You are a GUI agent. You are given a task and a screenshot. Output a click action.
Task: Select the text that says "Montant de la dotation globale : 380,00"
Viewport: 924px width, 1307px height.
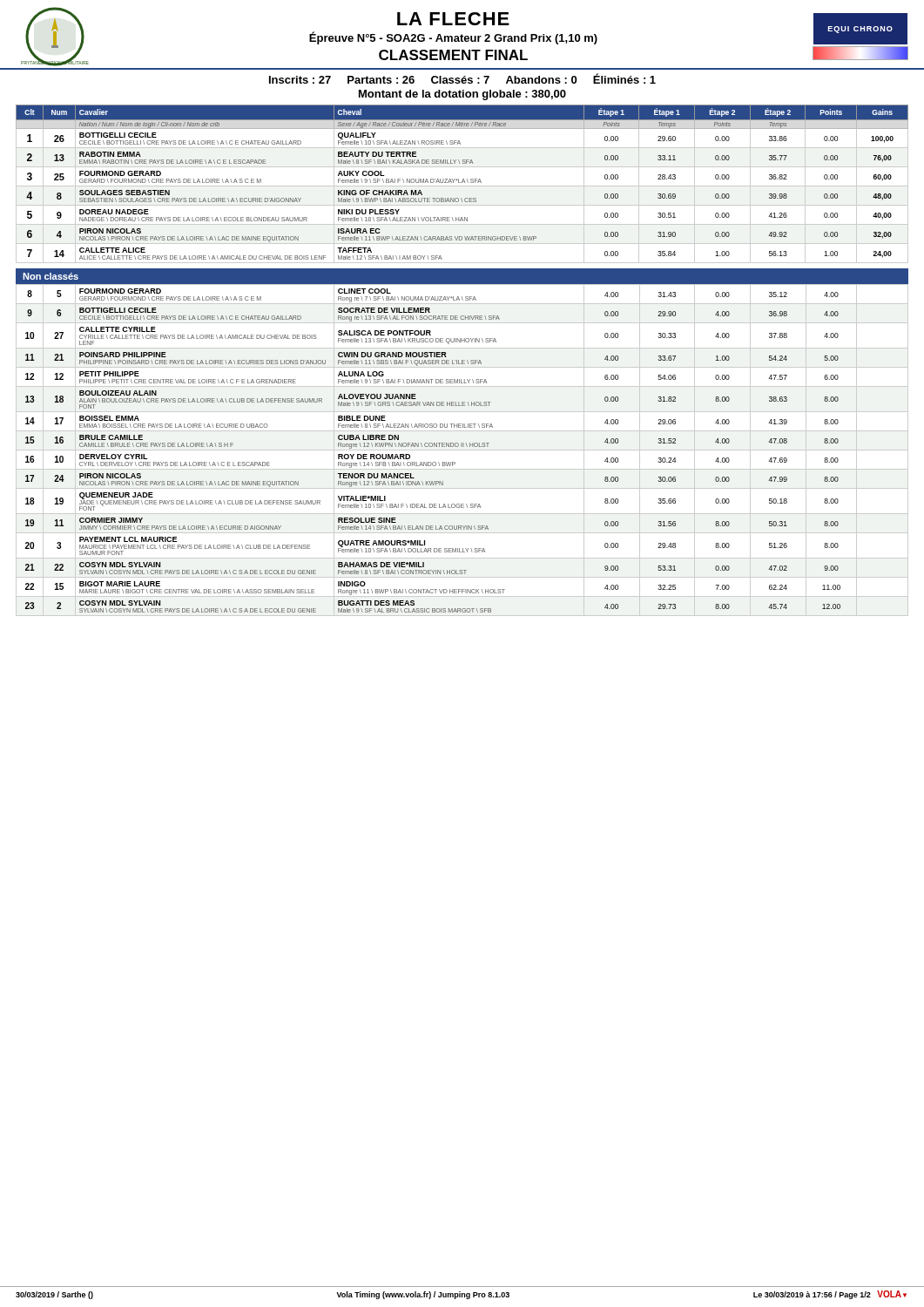[x=462, y=94]
